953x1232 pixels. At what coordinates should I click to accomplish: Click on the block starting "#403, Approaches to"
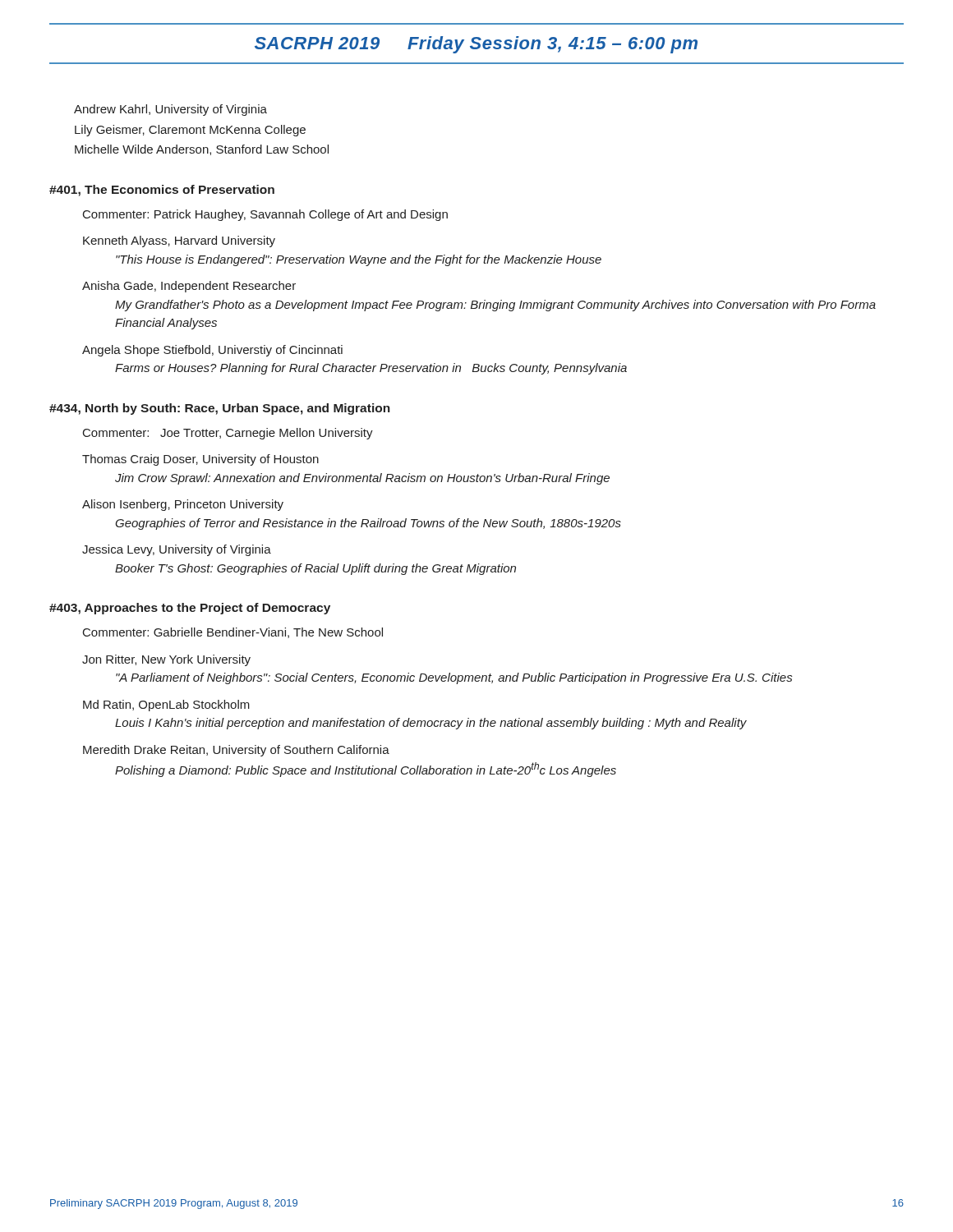click(190, 607)
